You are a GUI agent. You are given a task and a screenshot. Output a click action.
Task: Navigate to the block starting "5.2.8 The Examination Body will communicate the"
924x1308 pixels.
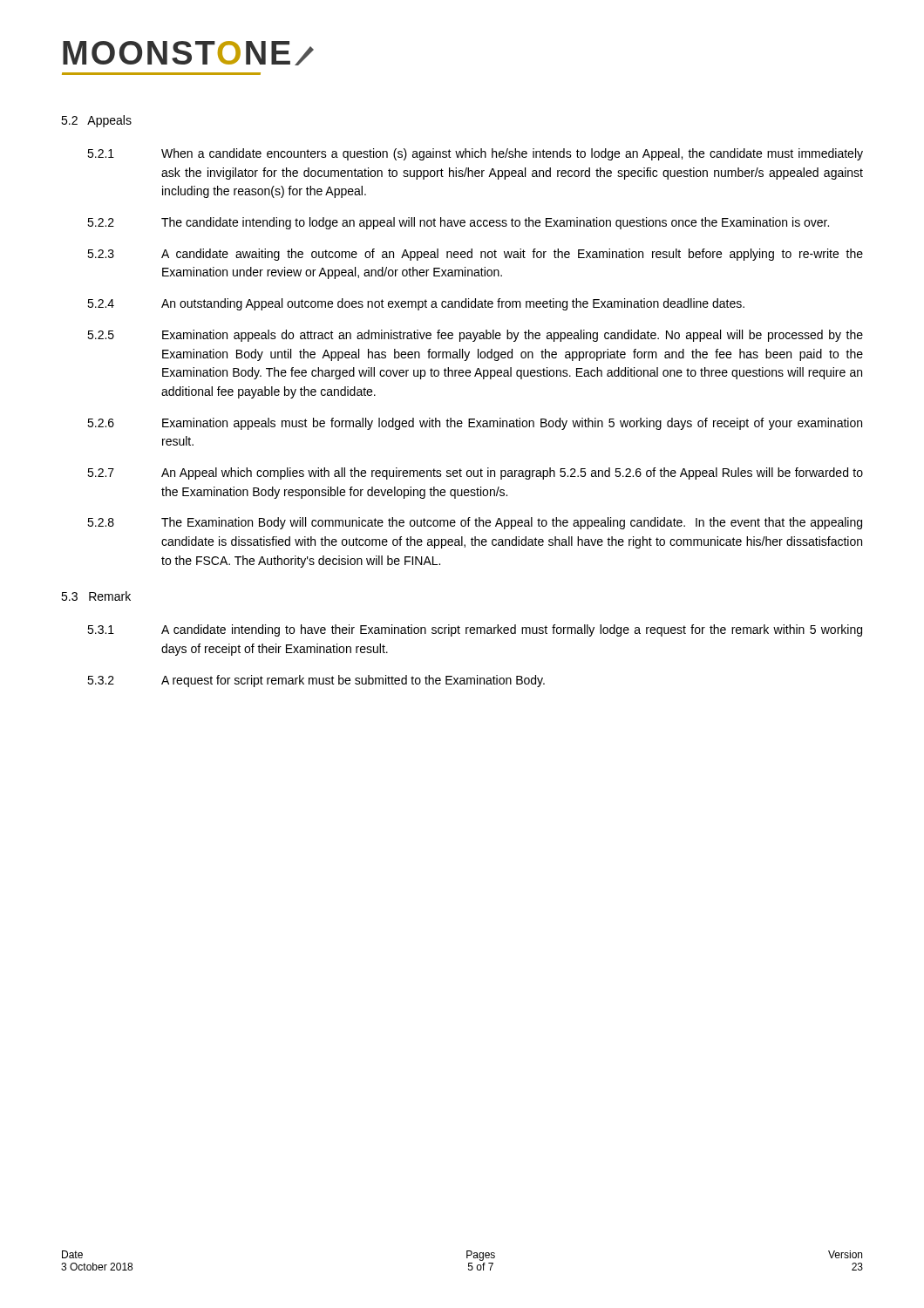475,542
